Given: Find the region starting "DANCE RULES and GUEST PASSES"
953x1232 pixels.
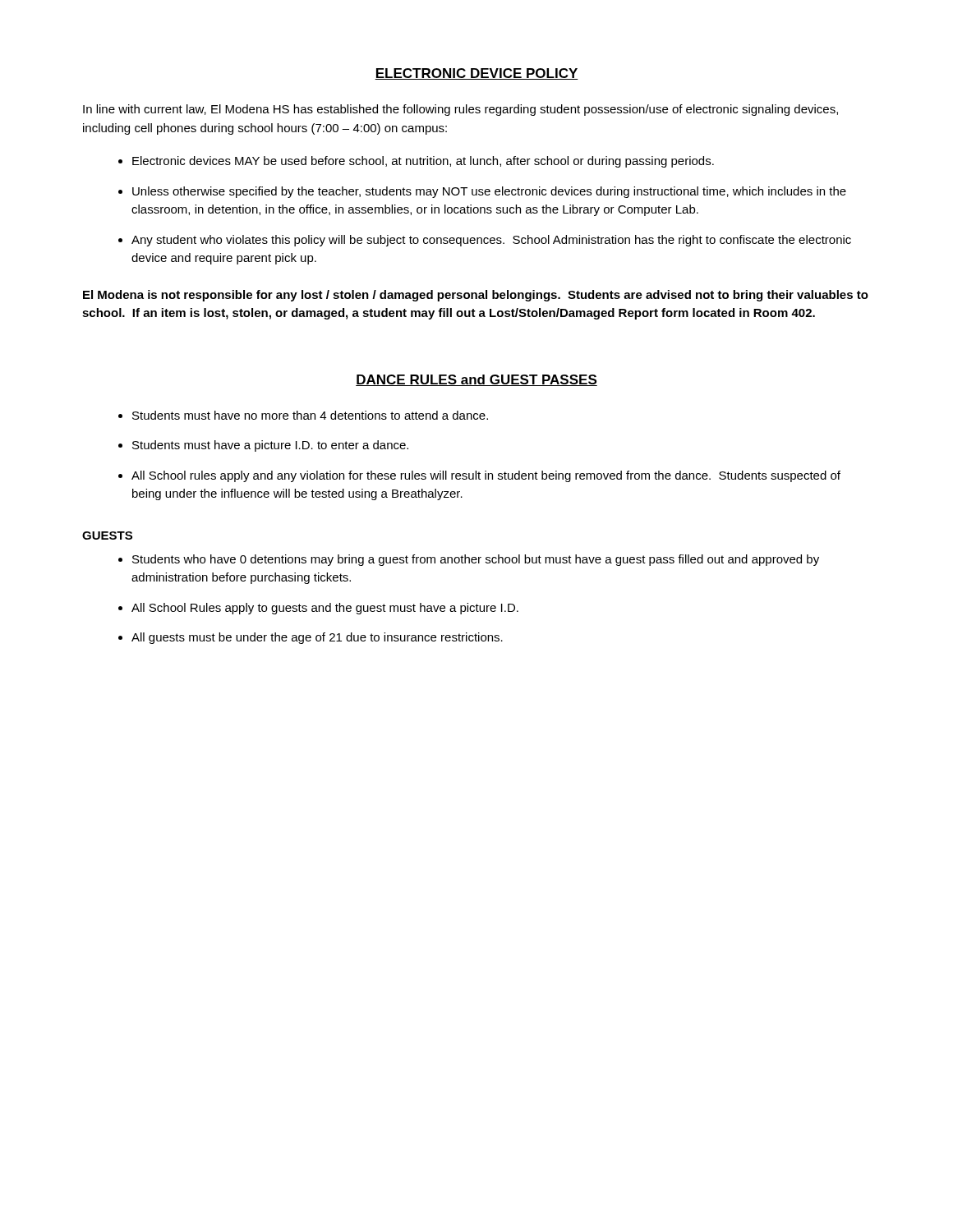Looking at the screenshot, I should coord(476,379).
